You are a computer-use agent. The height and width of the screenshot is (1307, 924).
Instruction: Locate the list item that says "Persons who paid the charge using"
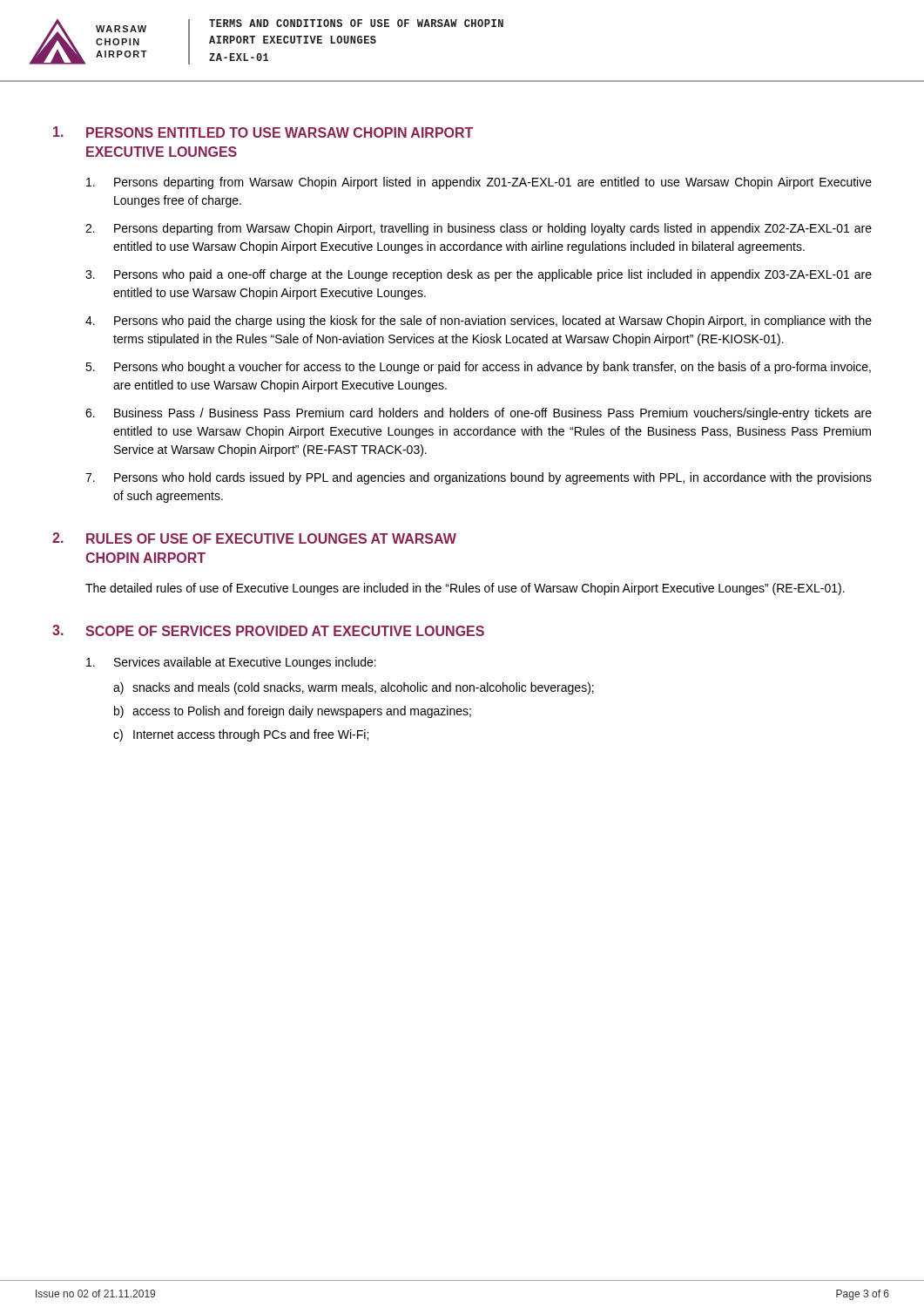tap(492, 330)
